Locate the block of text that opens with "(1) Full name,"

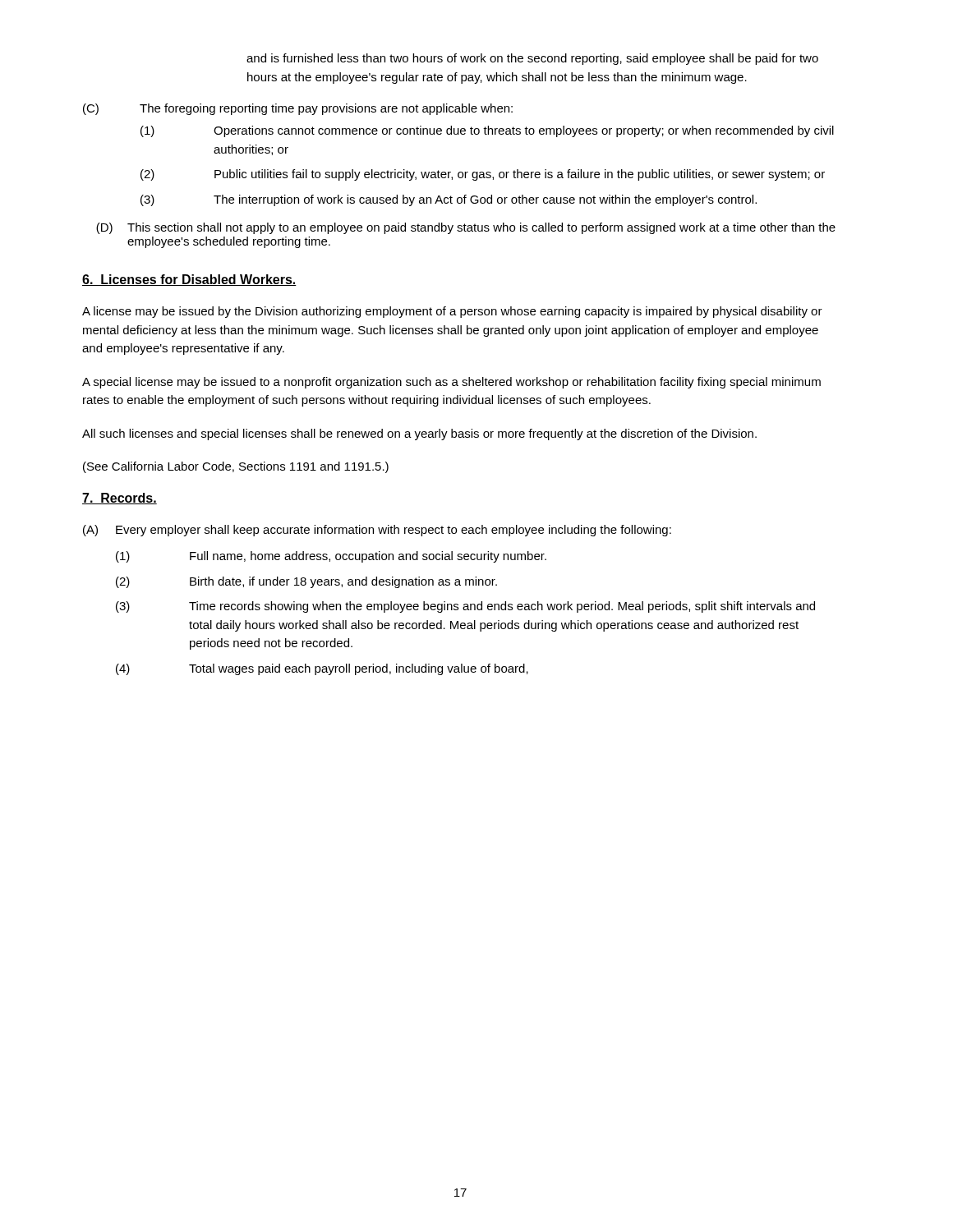(476, 556)
